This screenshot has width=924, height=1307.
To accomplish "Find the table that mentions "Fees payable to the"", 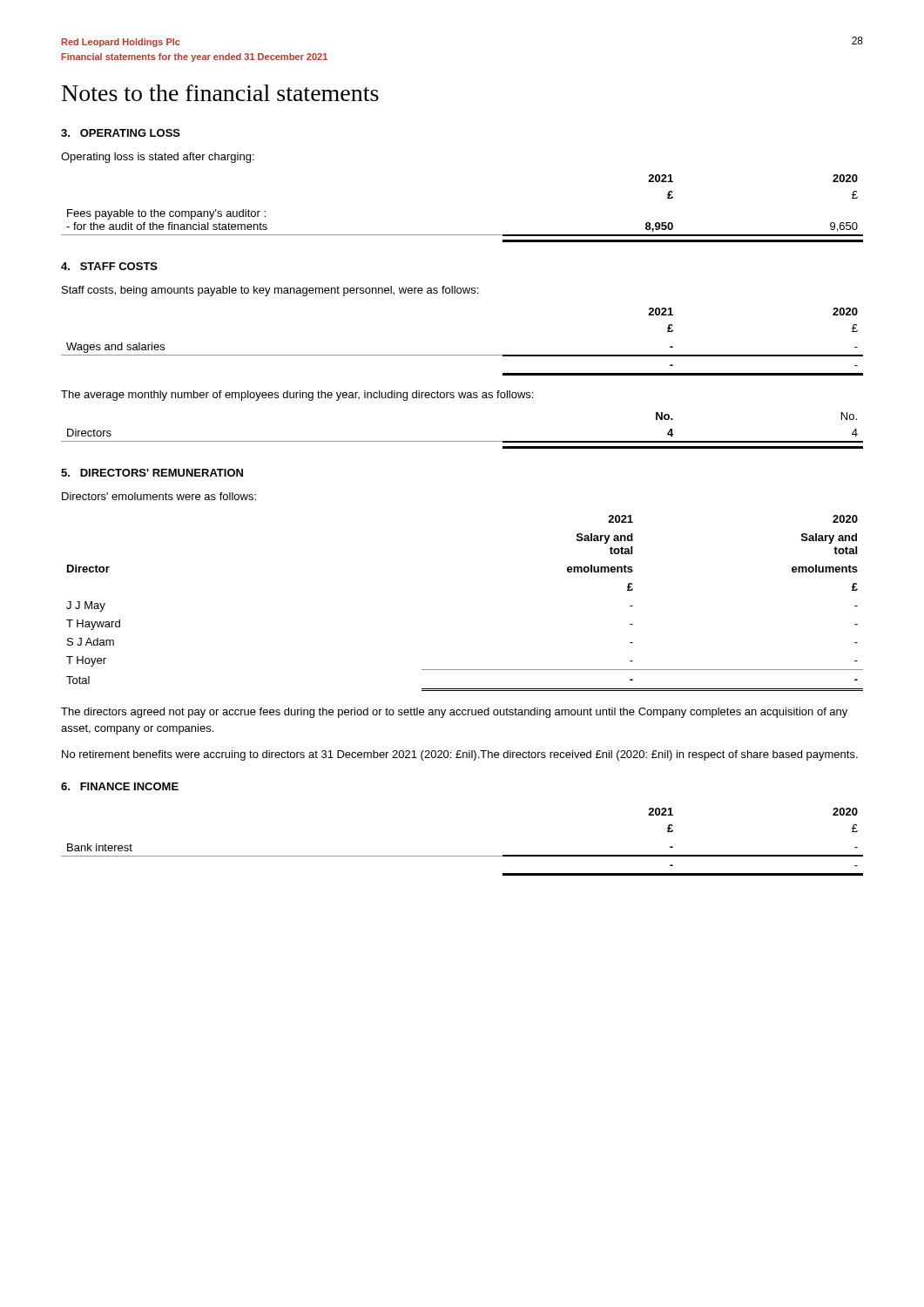I will [462, 206].
